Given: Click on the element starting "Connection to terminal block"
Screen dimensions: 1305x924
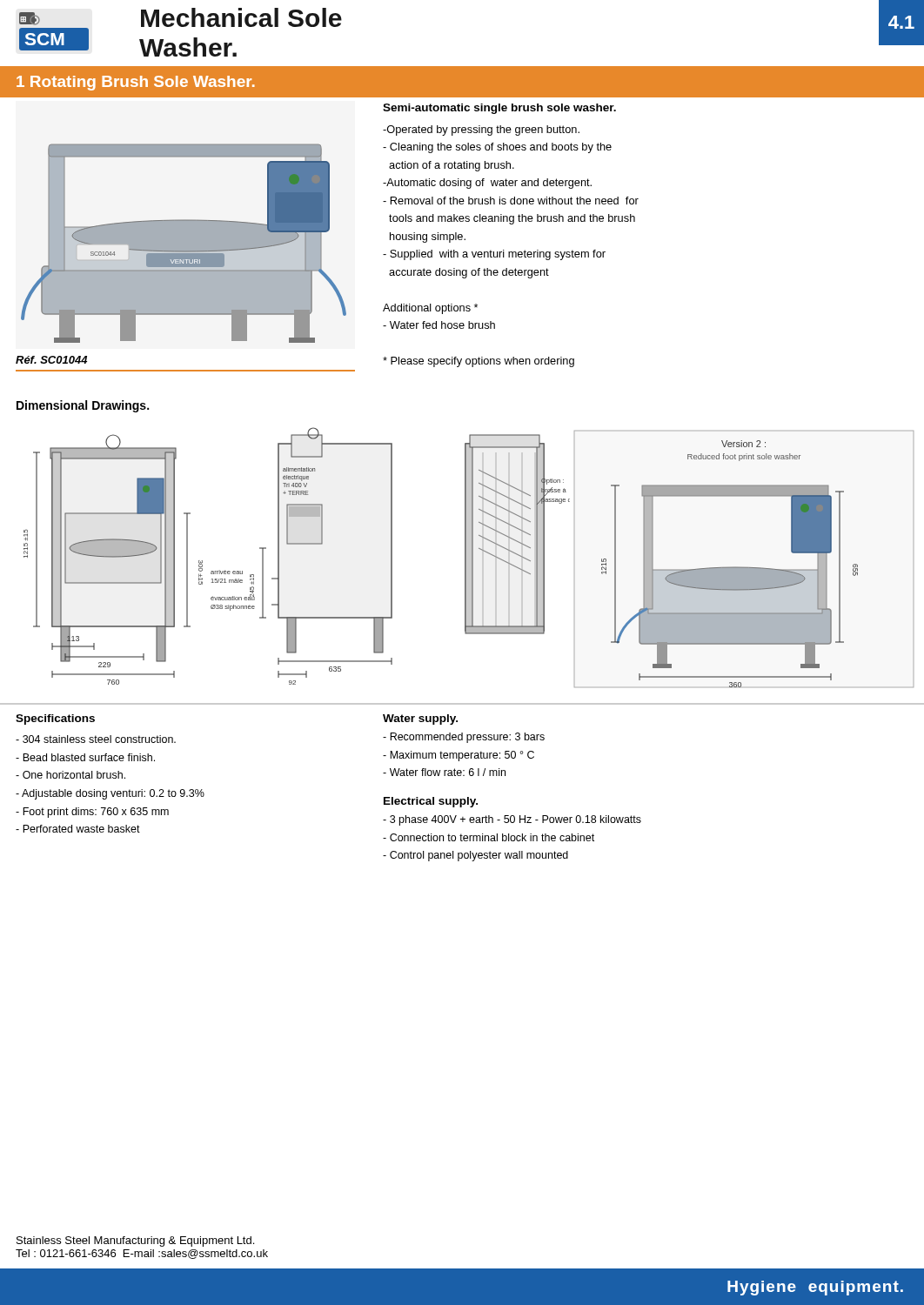Looking at the screenshot, I should point(489,837).
